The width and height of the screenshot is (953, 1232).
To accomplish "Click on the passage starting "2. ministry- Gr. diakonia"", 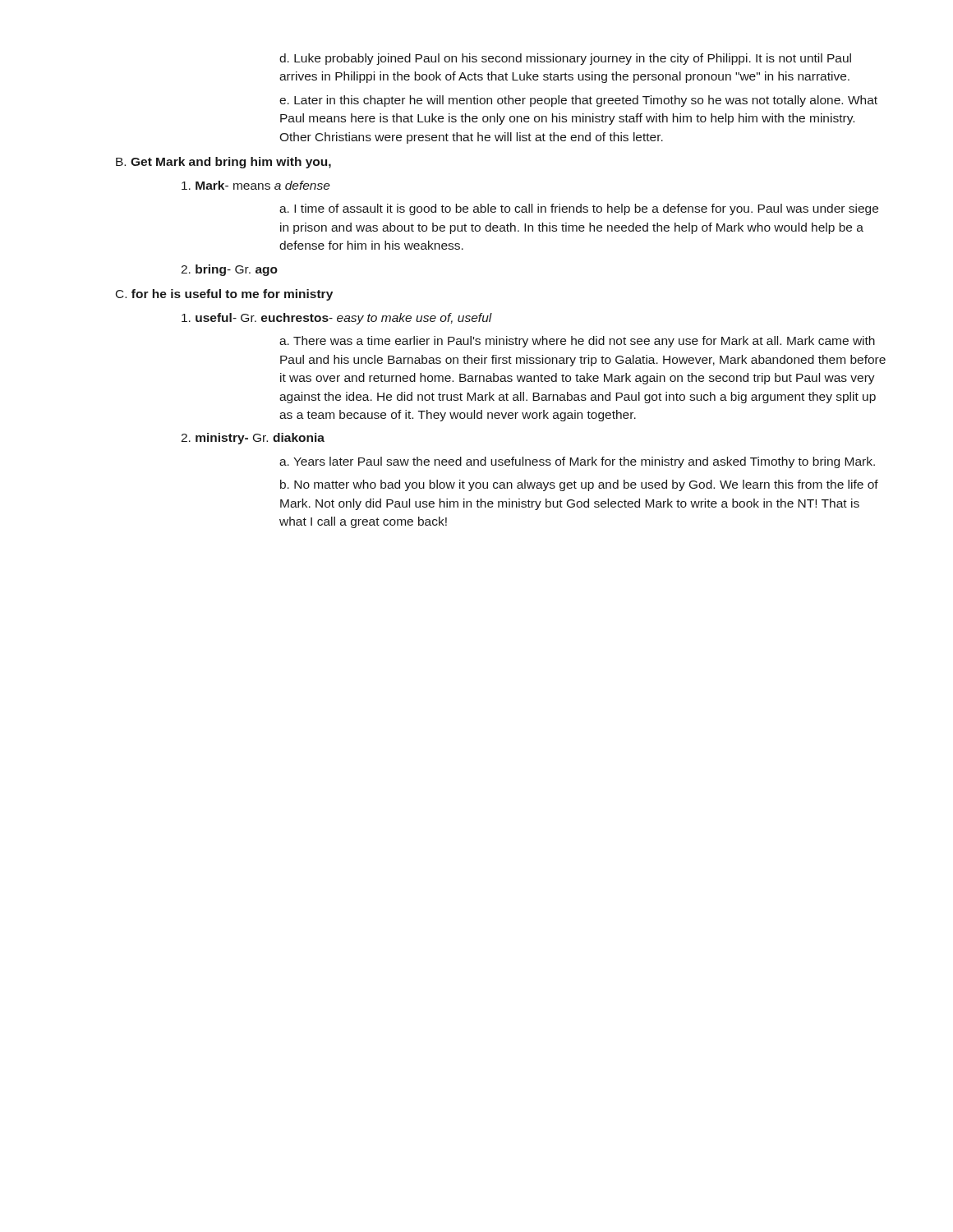I will tap(253, 438).
